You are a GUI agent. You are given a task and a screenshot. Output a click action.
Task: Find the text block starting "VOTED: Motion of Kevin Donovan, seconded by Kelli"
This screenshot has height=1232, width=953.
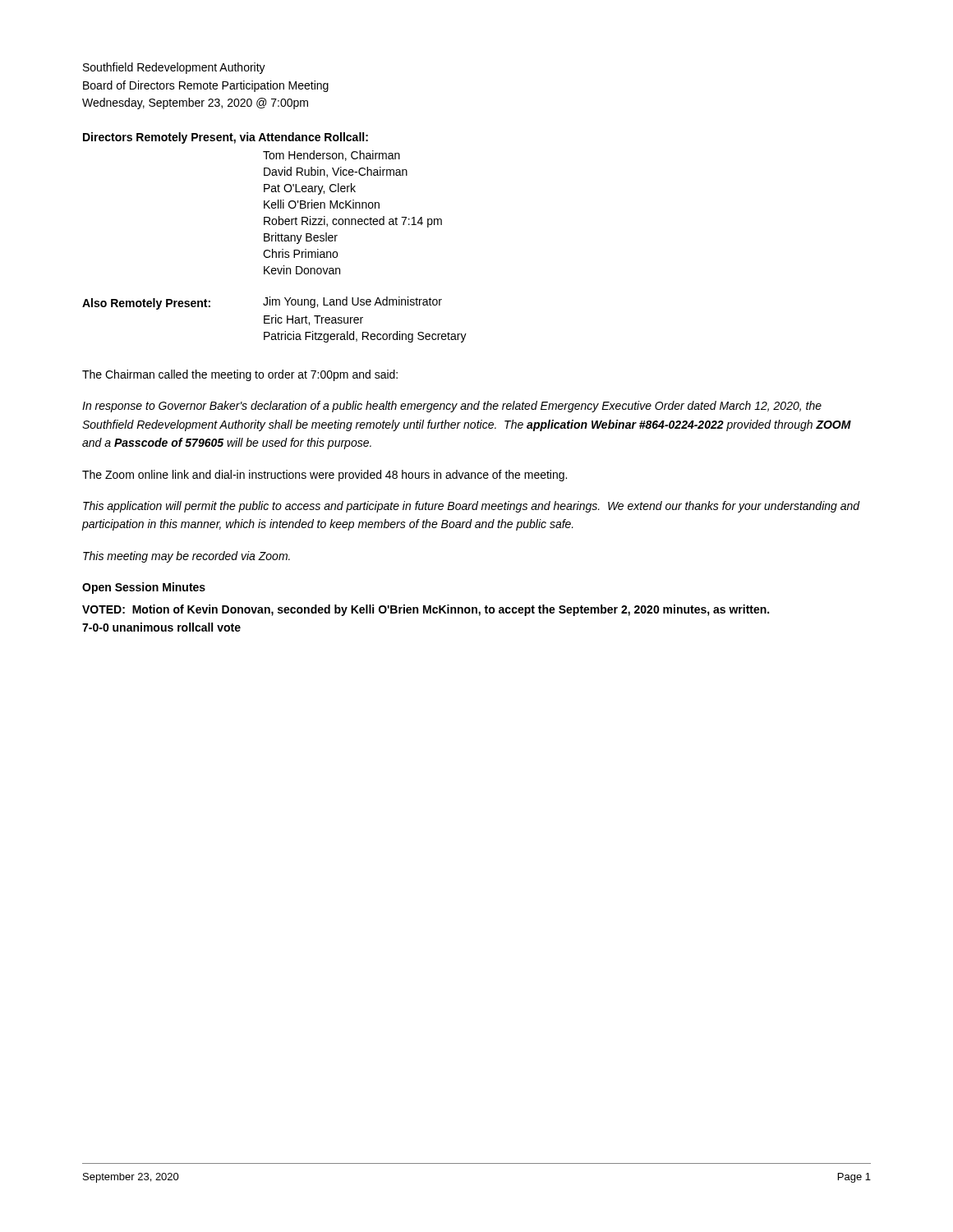click(426, 618)
